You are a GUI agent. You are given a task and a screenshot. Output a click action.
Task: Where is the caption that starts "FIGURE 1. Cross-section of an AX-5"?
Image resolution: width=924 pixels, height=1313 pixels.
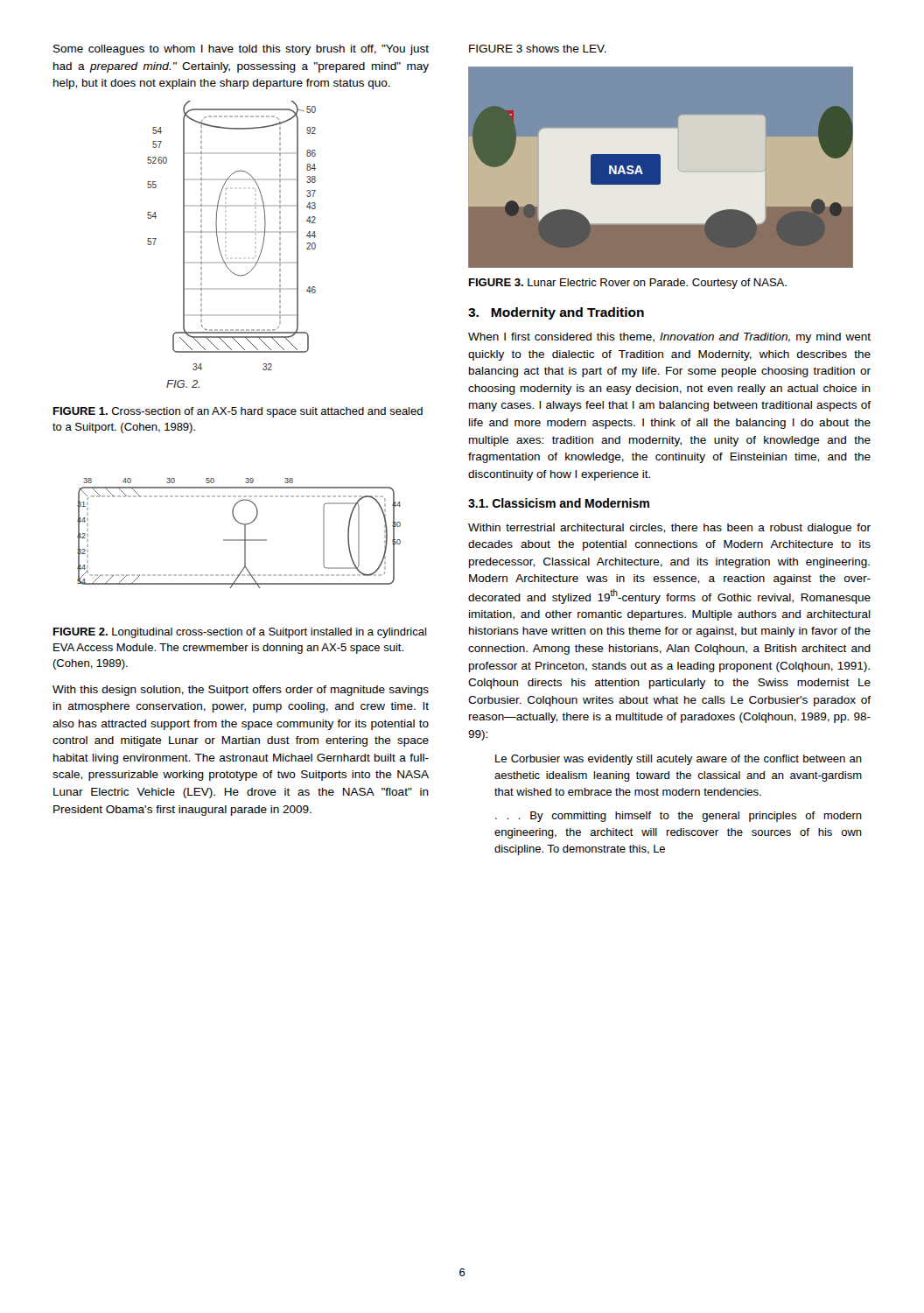pos(238,419)
